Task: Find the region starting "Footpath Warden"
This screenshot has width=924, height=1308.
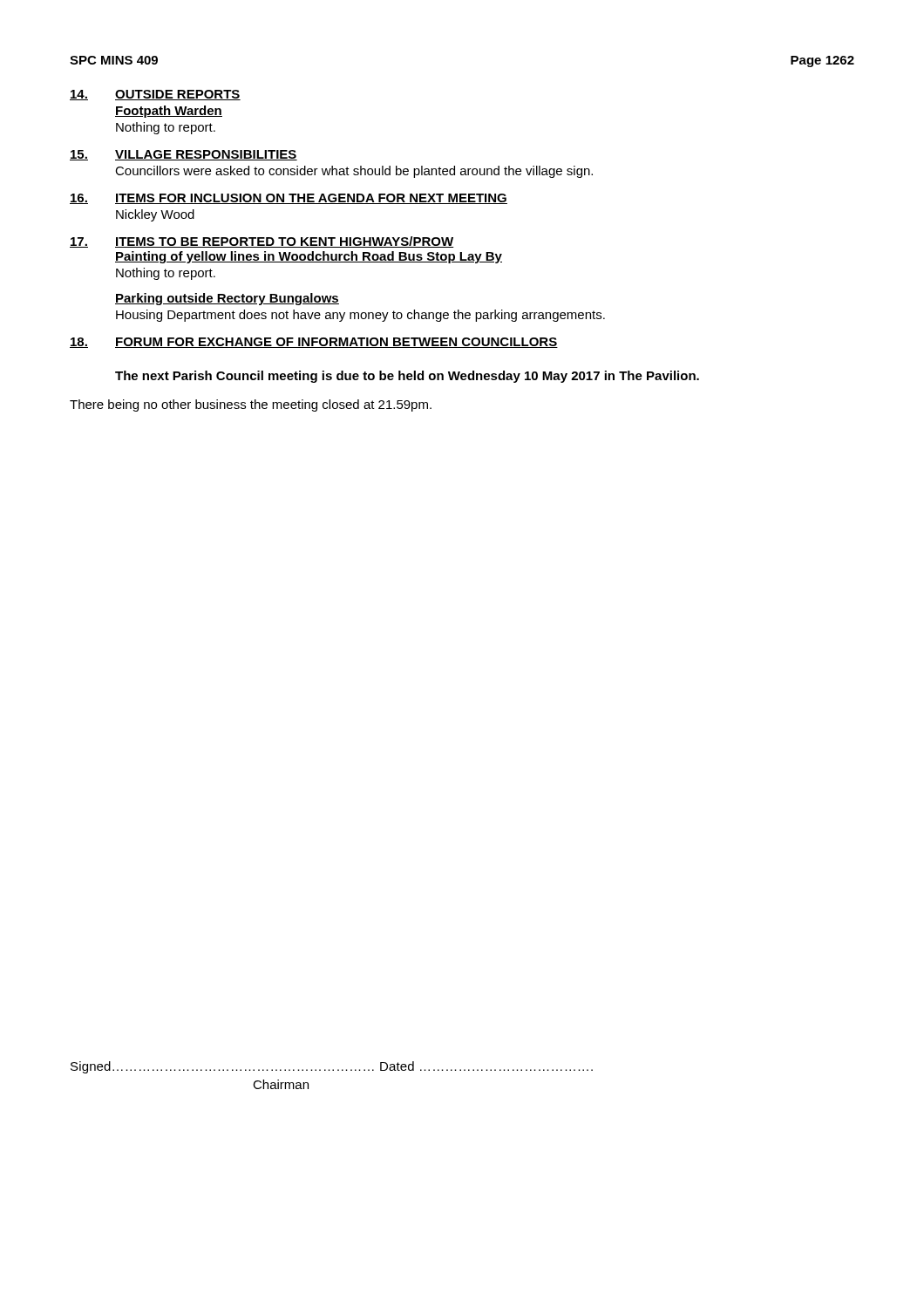Action: click(x=169, y=110)
